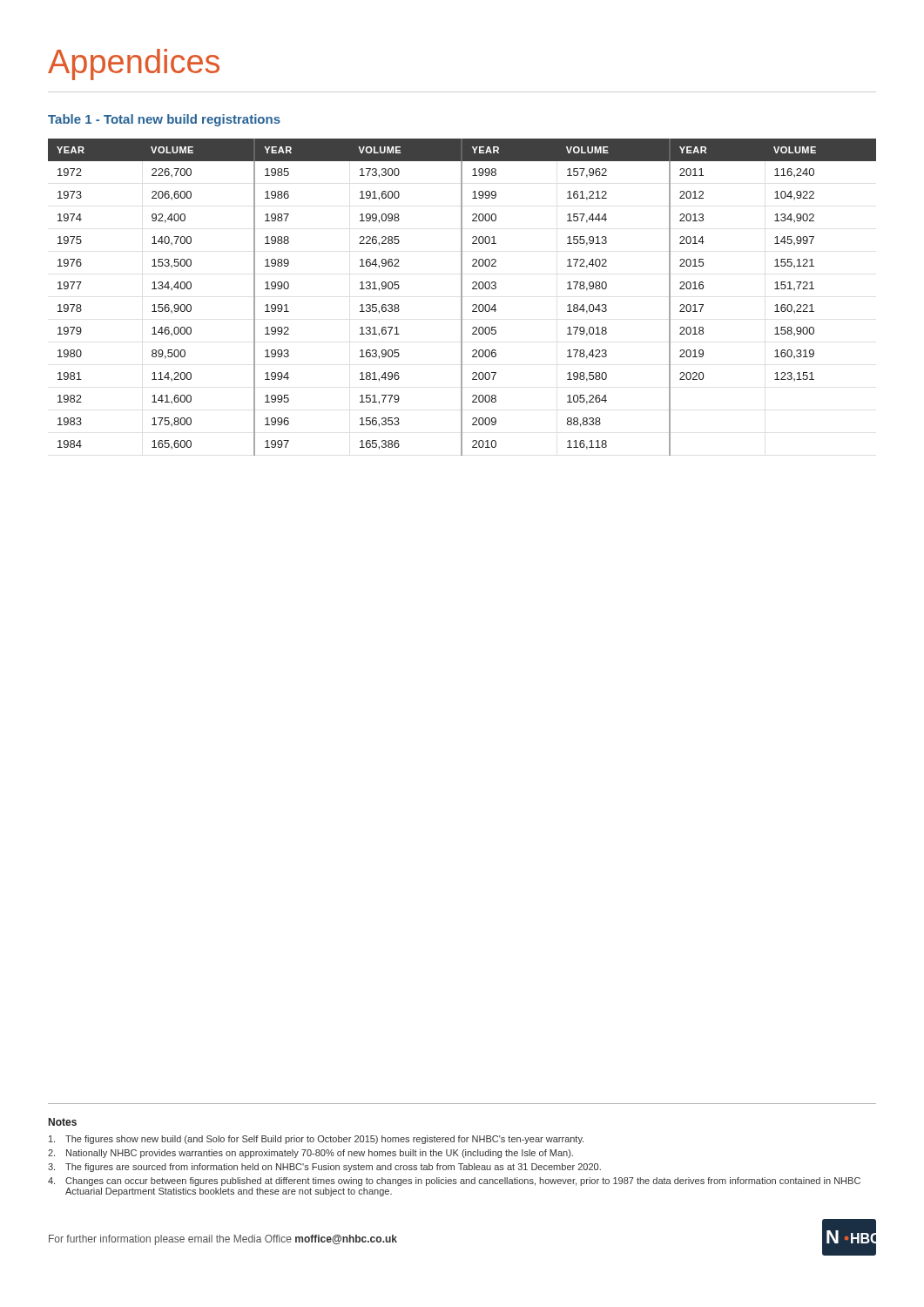
Task: Locate the title
Action: (462, 62)
